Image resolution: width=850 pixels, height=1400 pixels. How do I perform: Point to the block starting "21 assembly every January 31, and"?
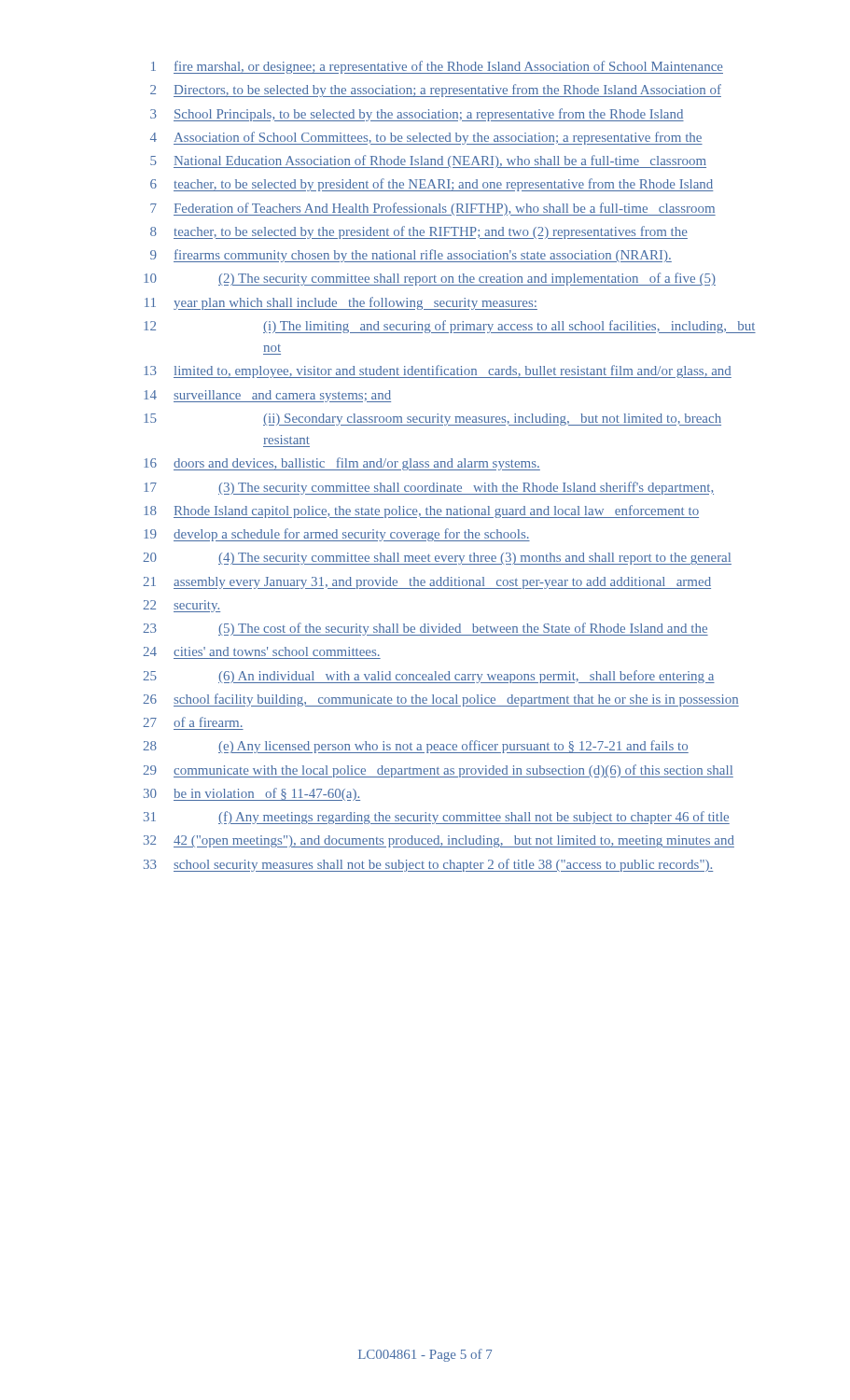pos(444,582)
